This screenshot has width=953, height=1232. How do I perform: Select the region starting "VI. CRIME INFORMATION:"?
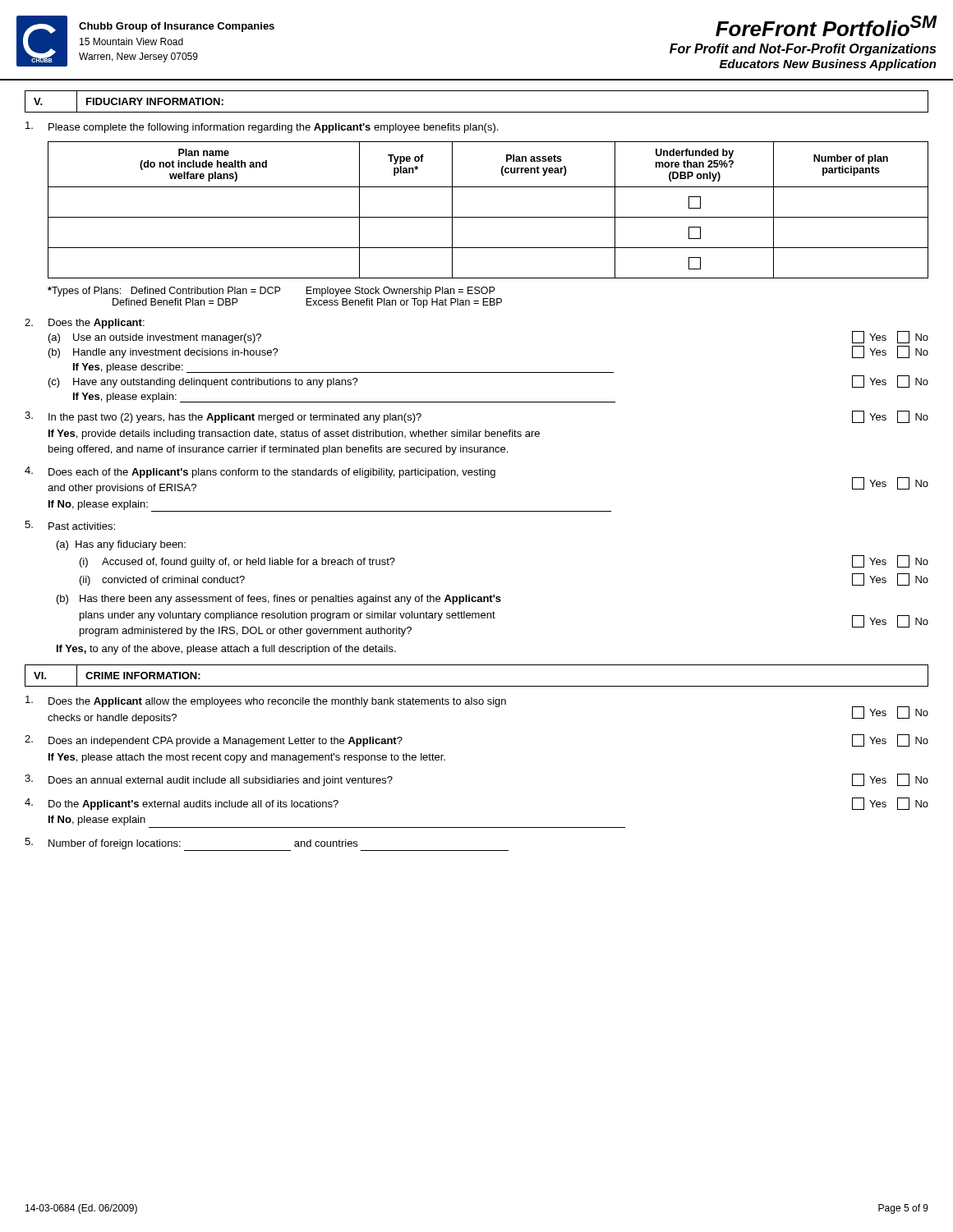point(117,676)
